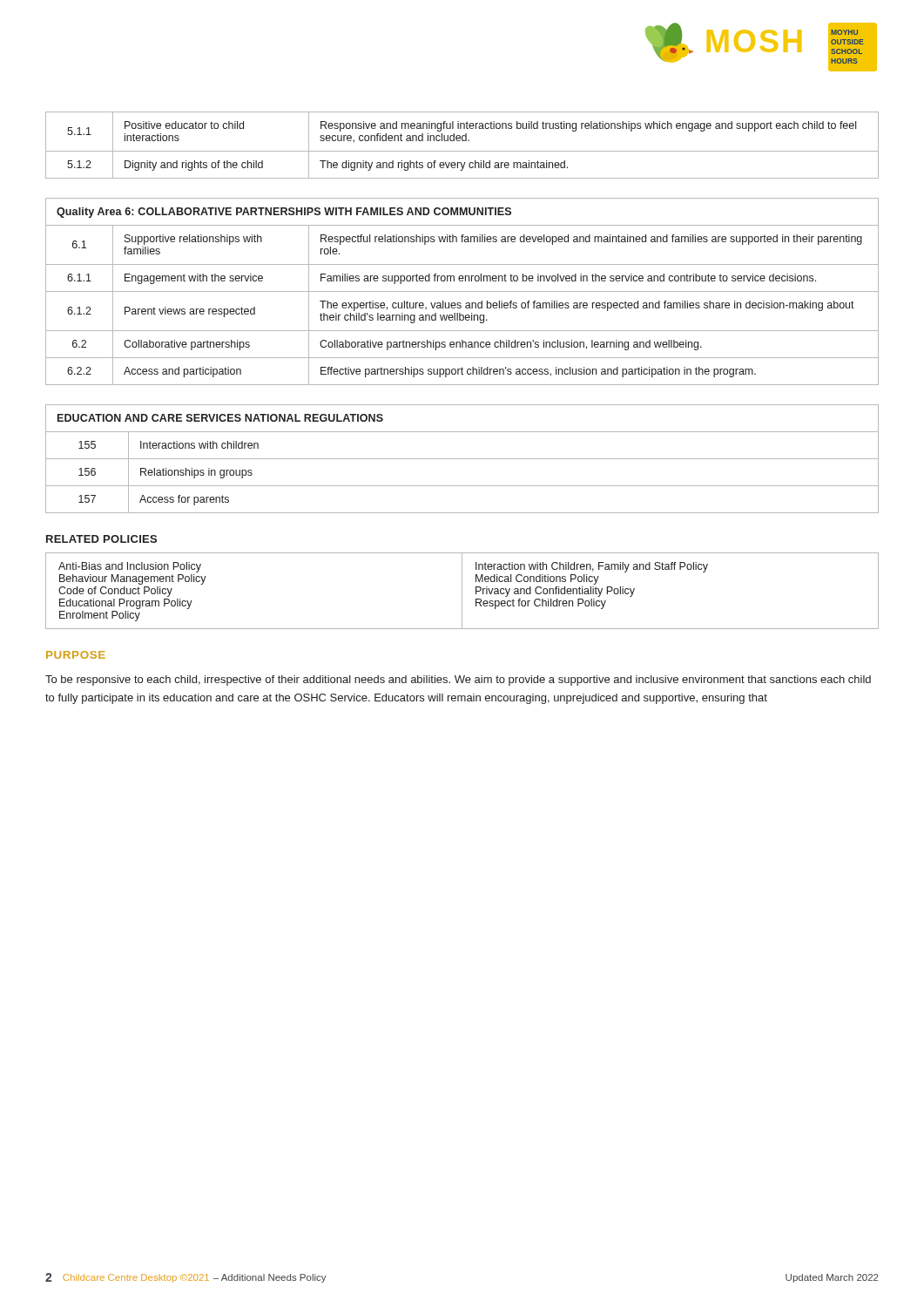924x1307 pixels.
Task: Click on the table containing "Access for parents"
Action: [462, 459]
